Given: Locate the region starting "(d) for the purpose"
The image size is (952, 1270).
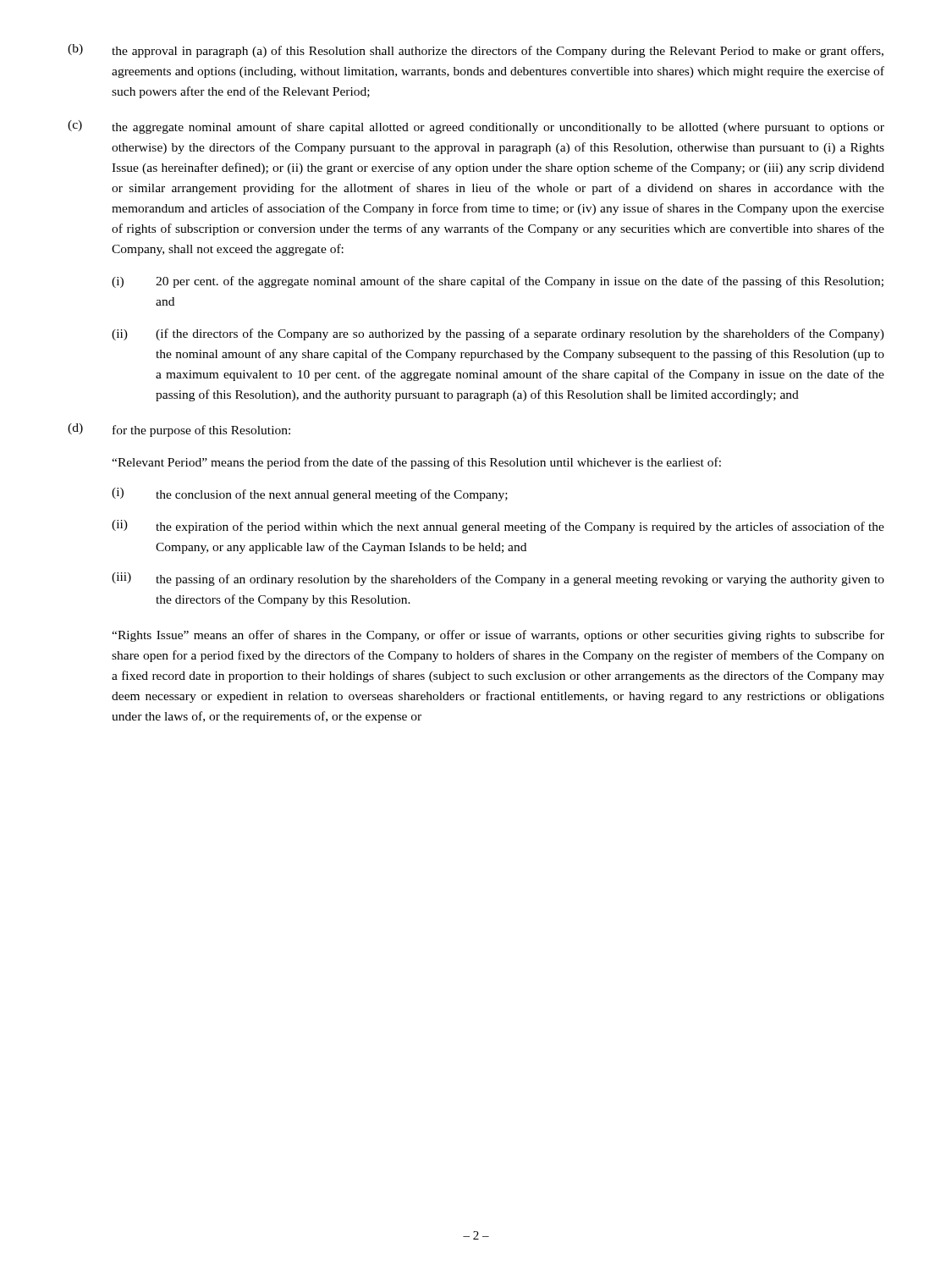Looking at the screenshot, I should tap(179, 430).
